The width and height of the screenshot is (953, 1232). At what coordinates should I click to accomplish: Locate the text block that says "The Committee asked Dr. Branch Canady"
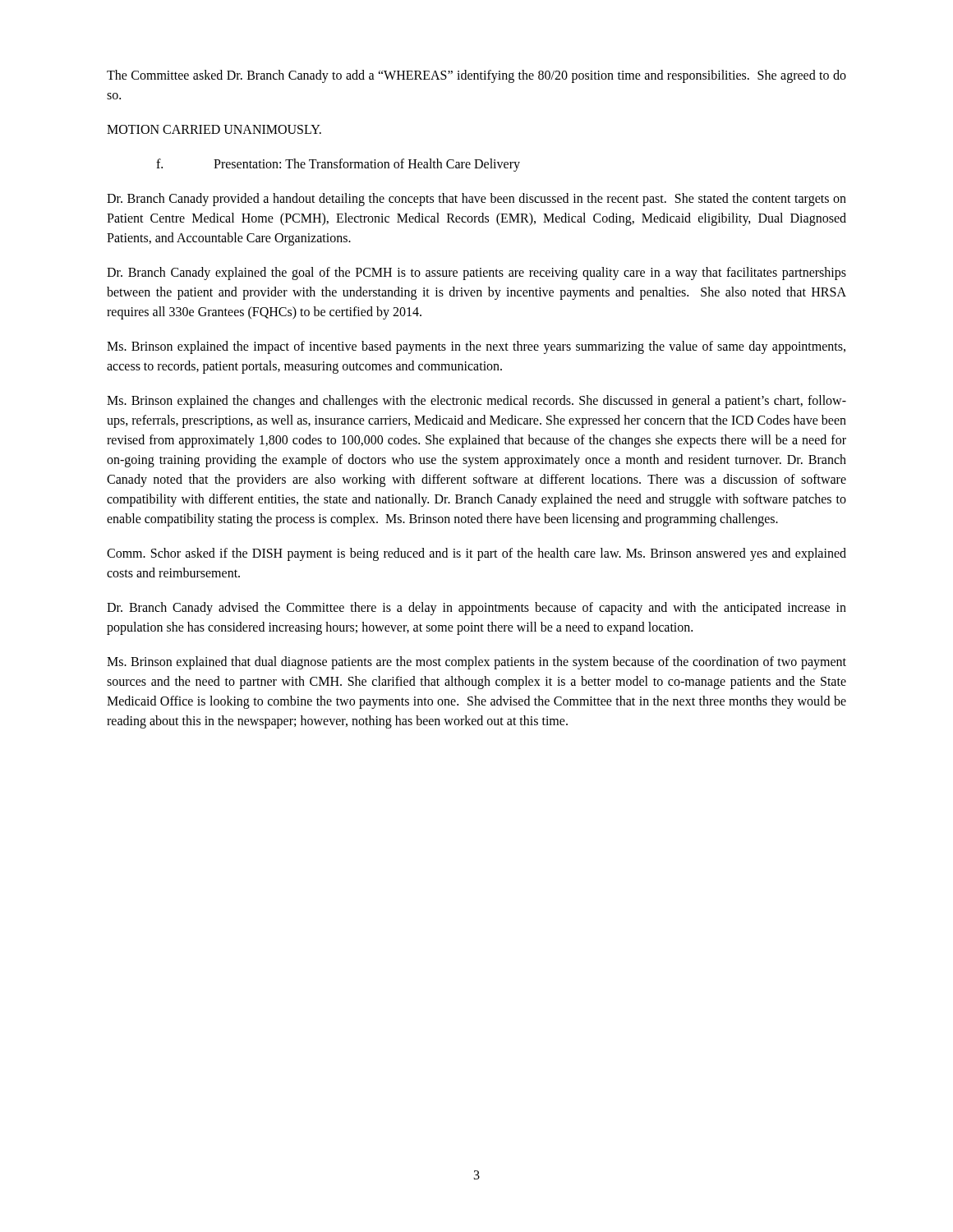tap(476, 85)
